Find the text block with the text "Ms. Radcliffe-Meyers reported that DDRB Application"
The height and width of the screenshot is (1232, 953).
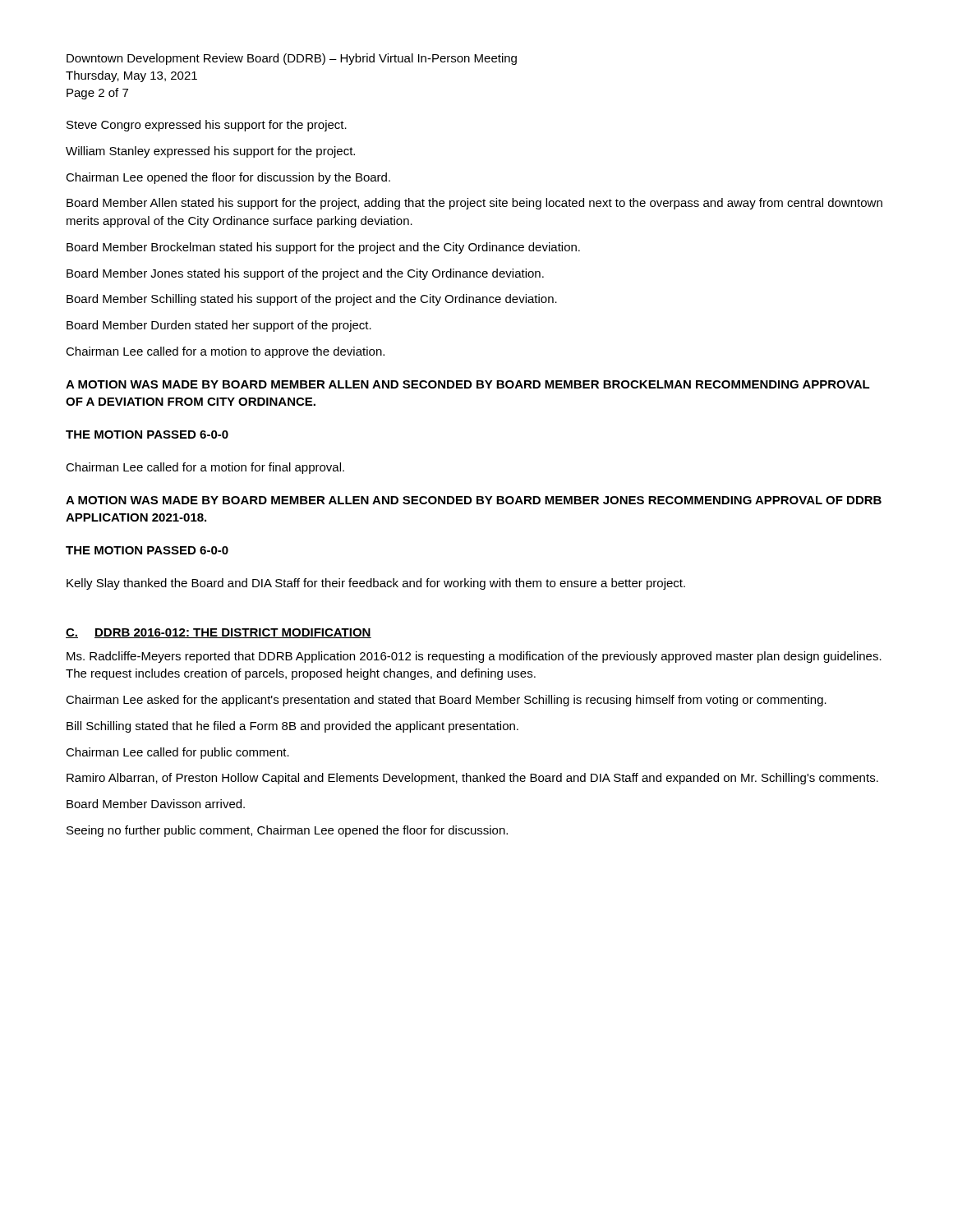pyautogui.click(x=474, y=664)
